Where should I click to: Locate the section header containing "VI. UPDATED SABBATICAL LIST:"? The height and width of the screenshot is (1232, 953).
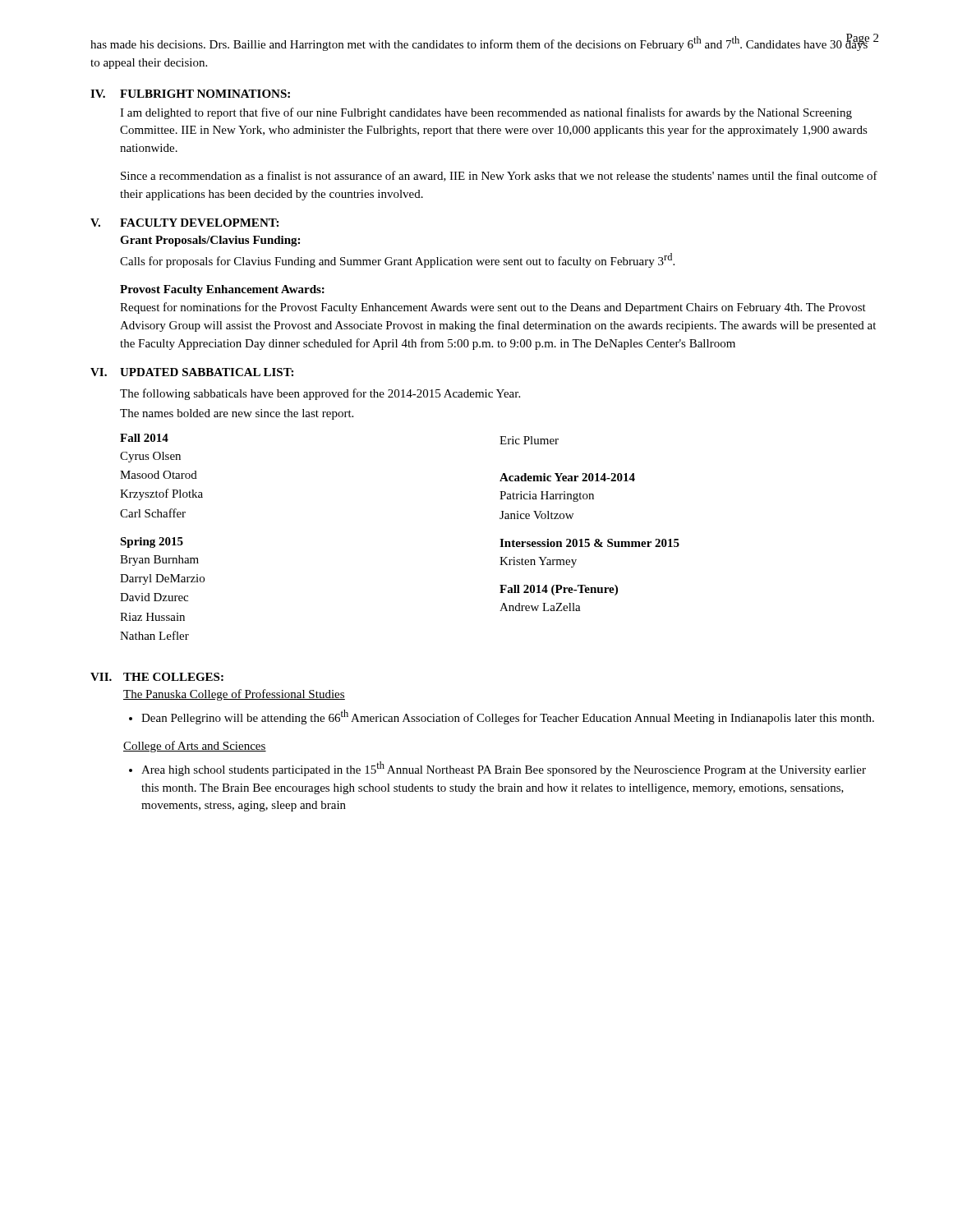pos(192,373)
